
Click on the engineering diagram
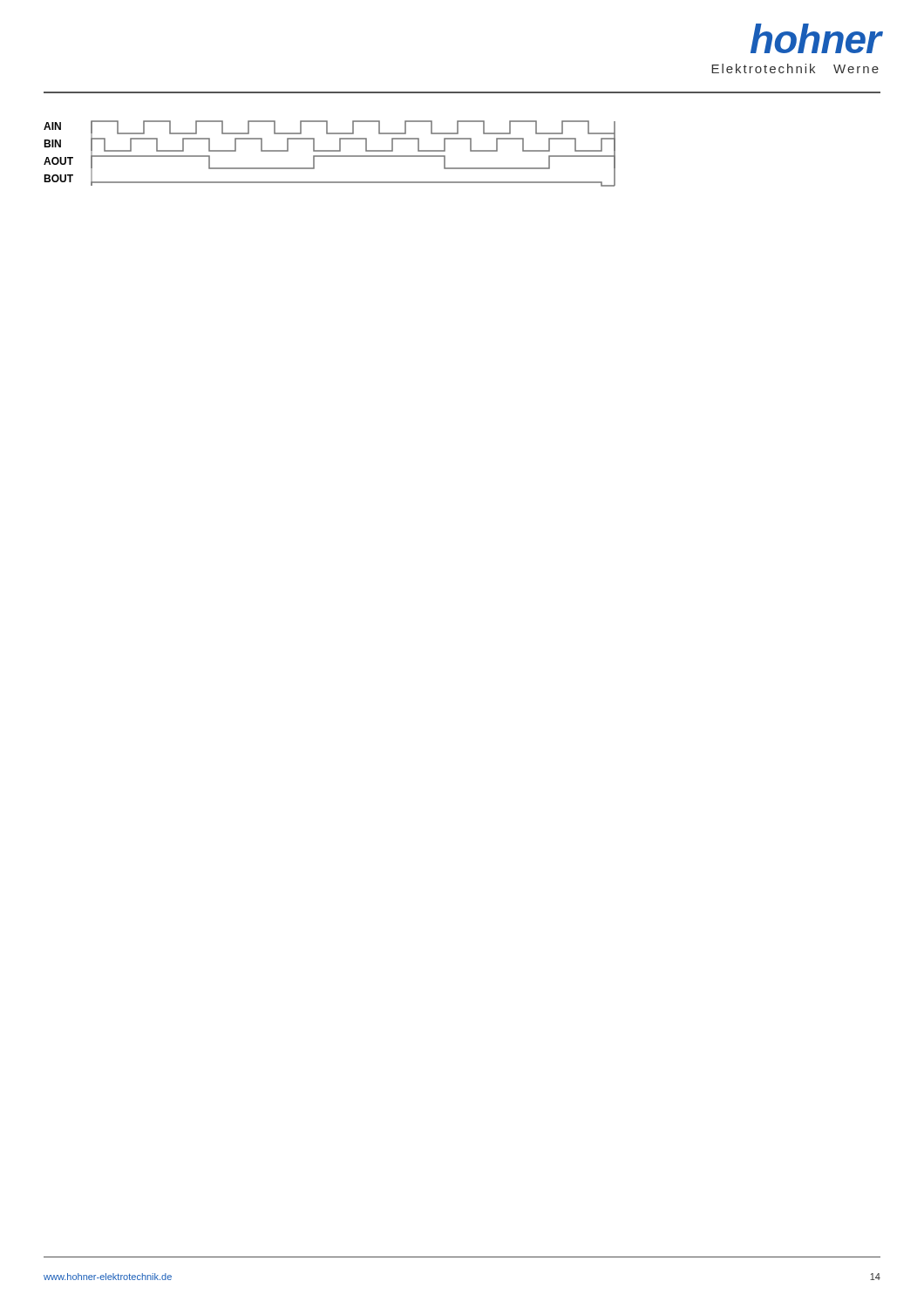(x=340, y=167)
